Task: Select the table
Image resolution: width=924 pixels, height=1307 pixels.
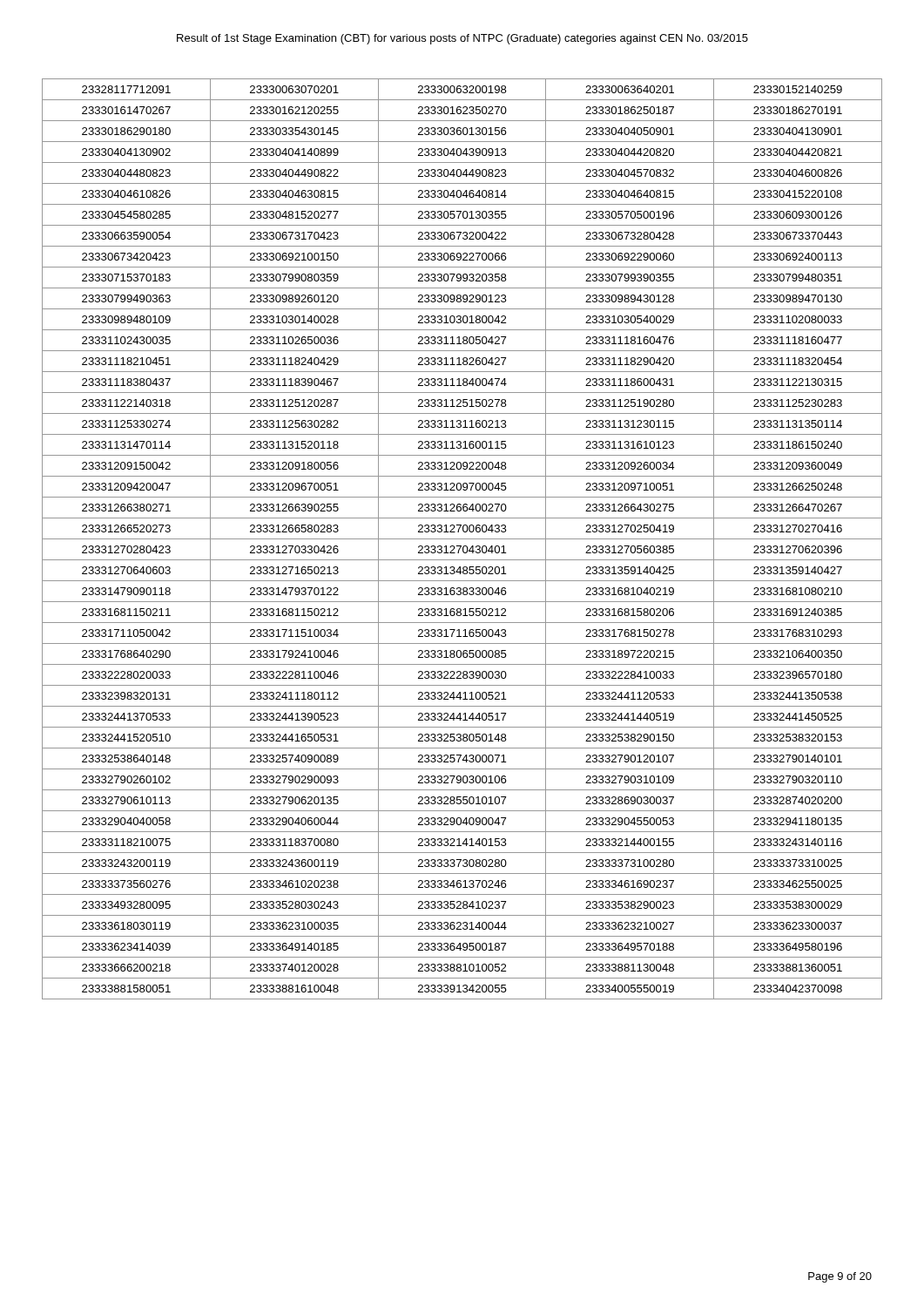Action: 462,539
